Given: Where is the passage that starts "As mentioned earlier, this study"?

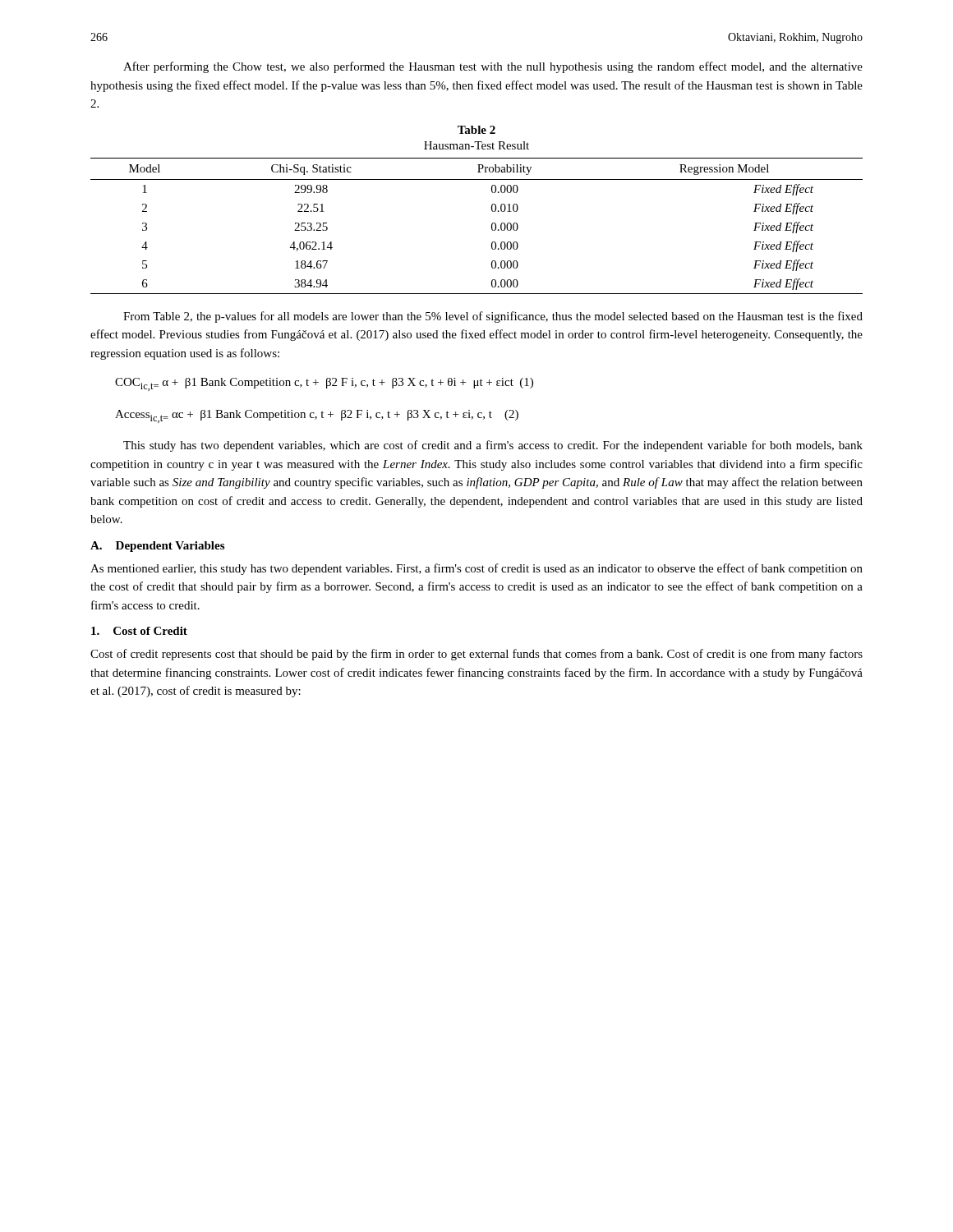Looking at the screenshot, I should coord(476,587).
